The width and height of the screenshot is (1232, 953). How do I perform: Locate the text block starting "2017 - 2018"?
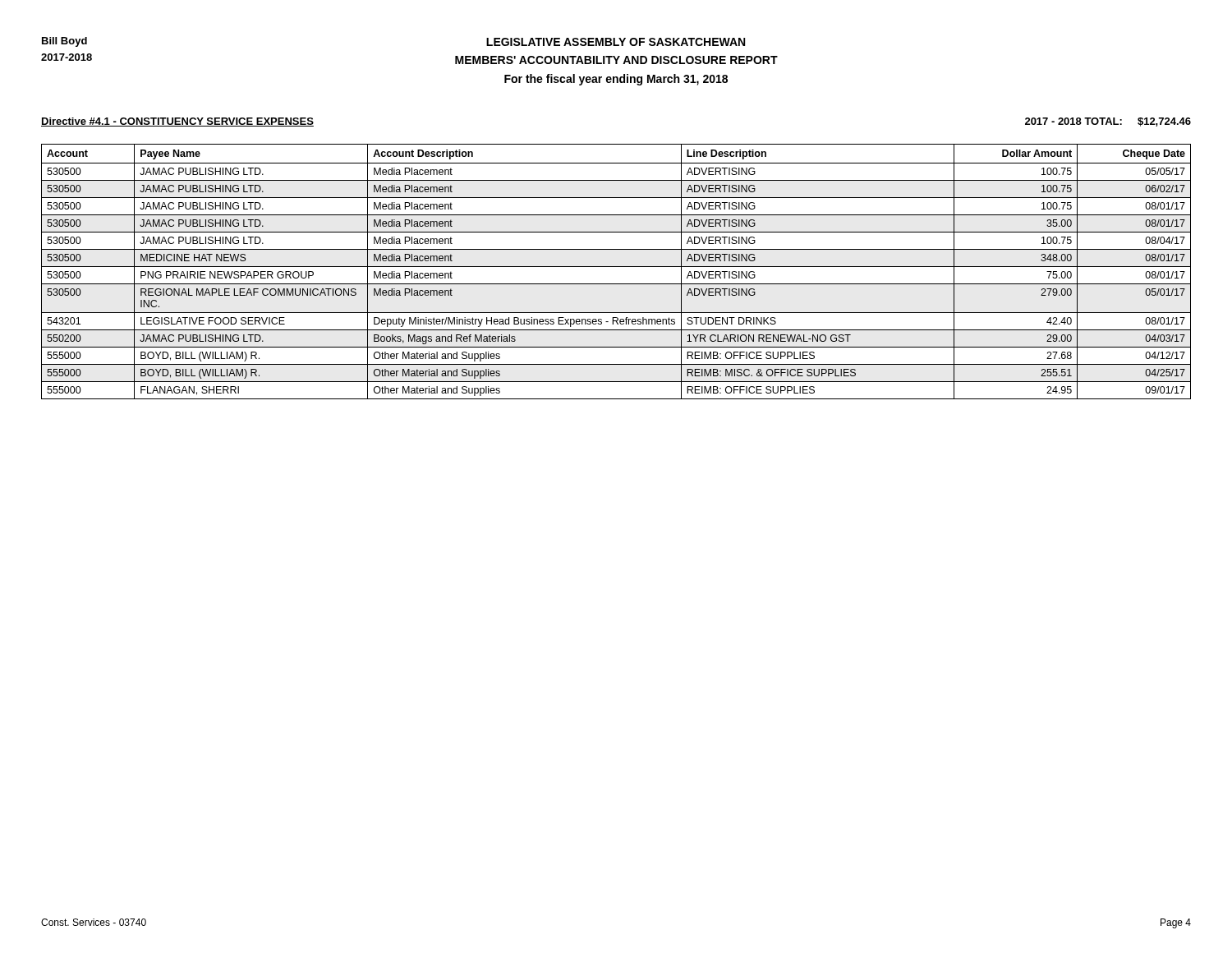(1108, 121)
